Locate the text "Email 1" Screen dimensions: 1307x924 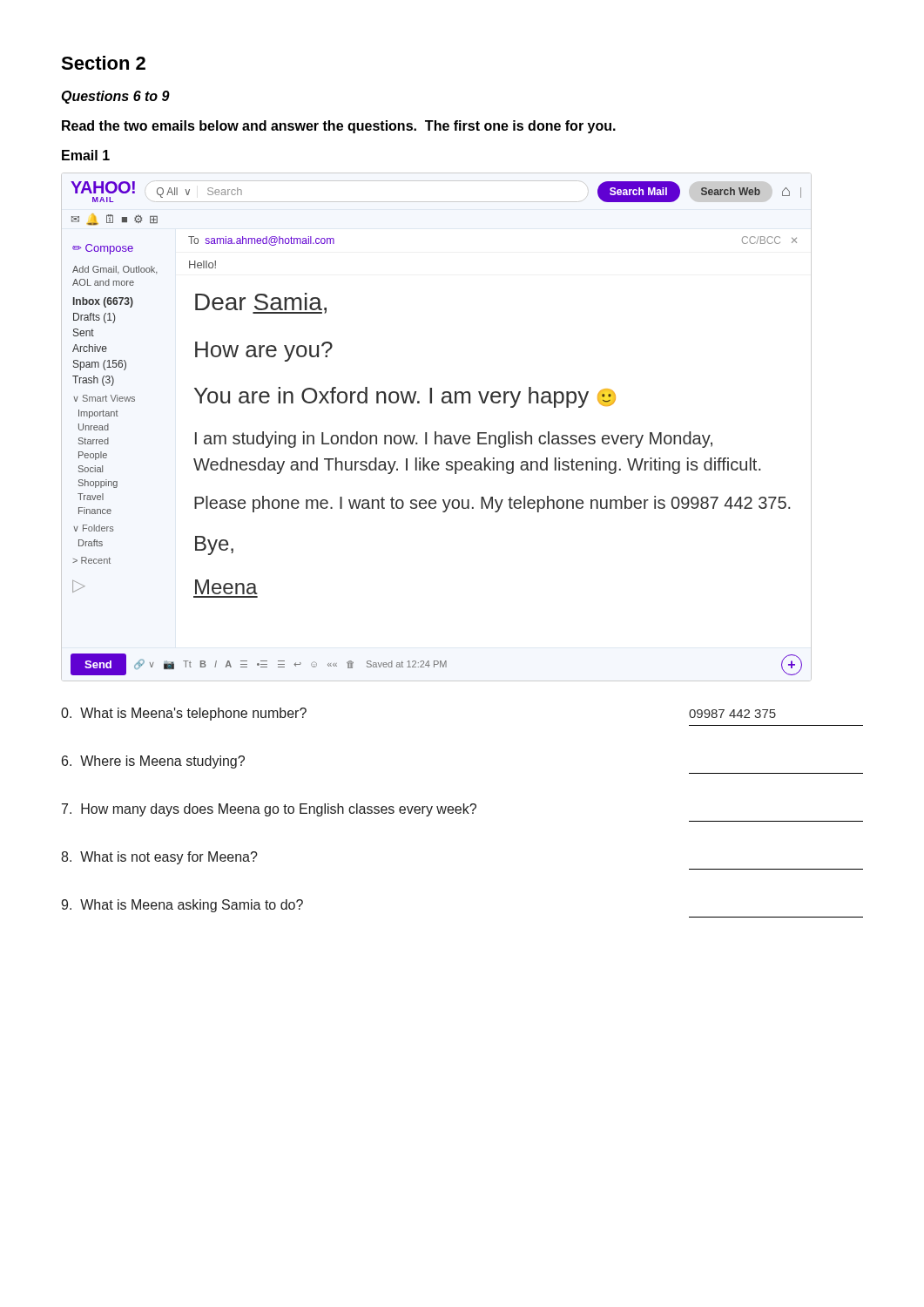coord(85,156)
